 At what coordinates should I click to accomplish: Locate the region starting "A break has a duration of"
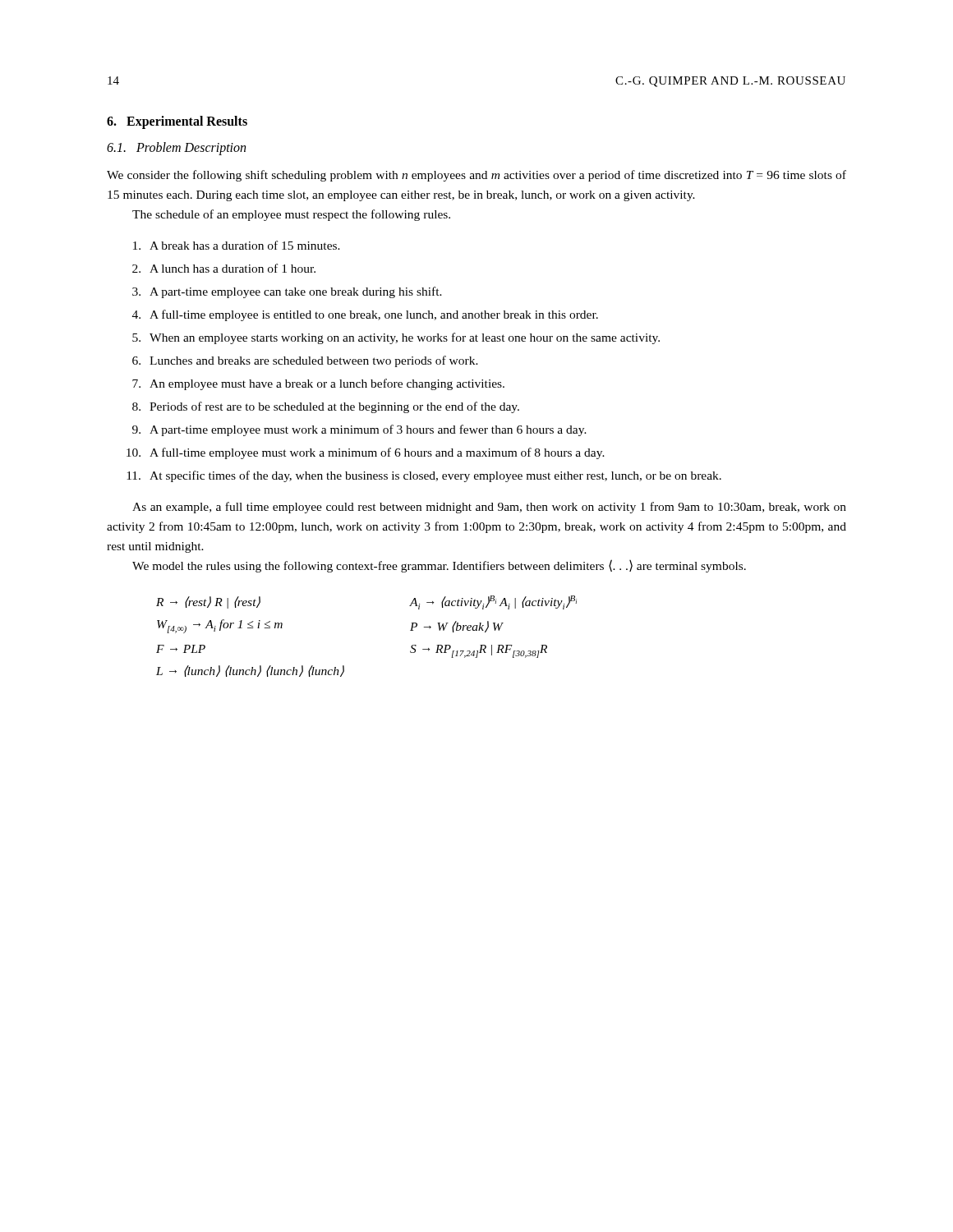click(237, 245)
